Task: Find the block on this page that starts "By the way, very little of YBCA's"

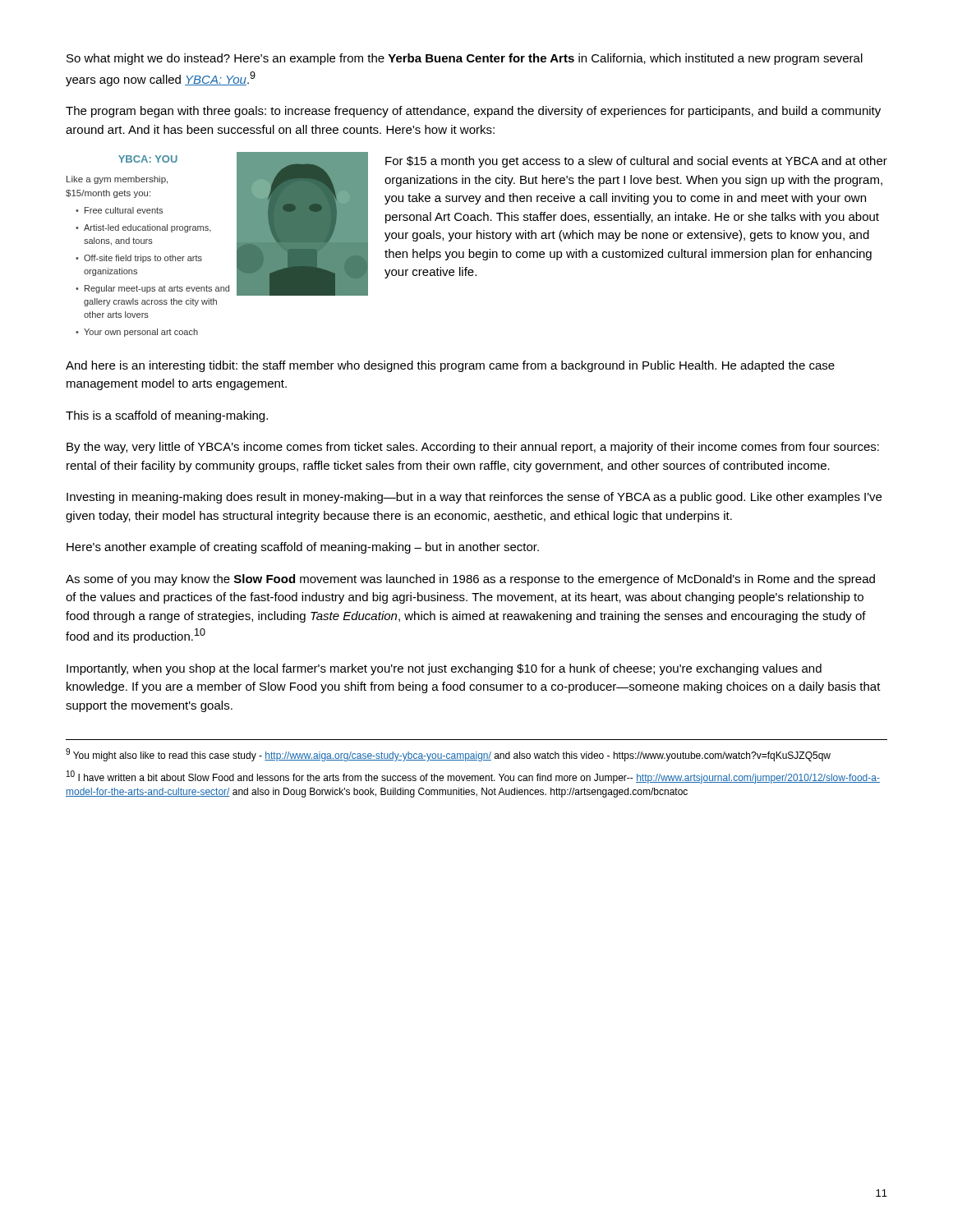Action: (x=473, y=456)
